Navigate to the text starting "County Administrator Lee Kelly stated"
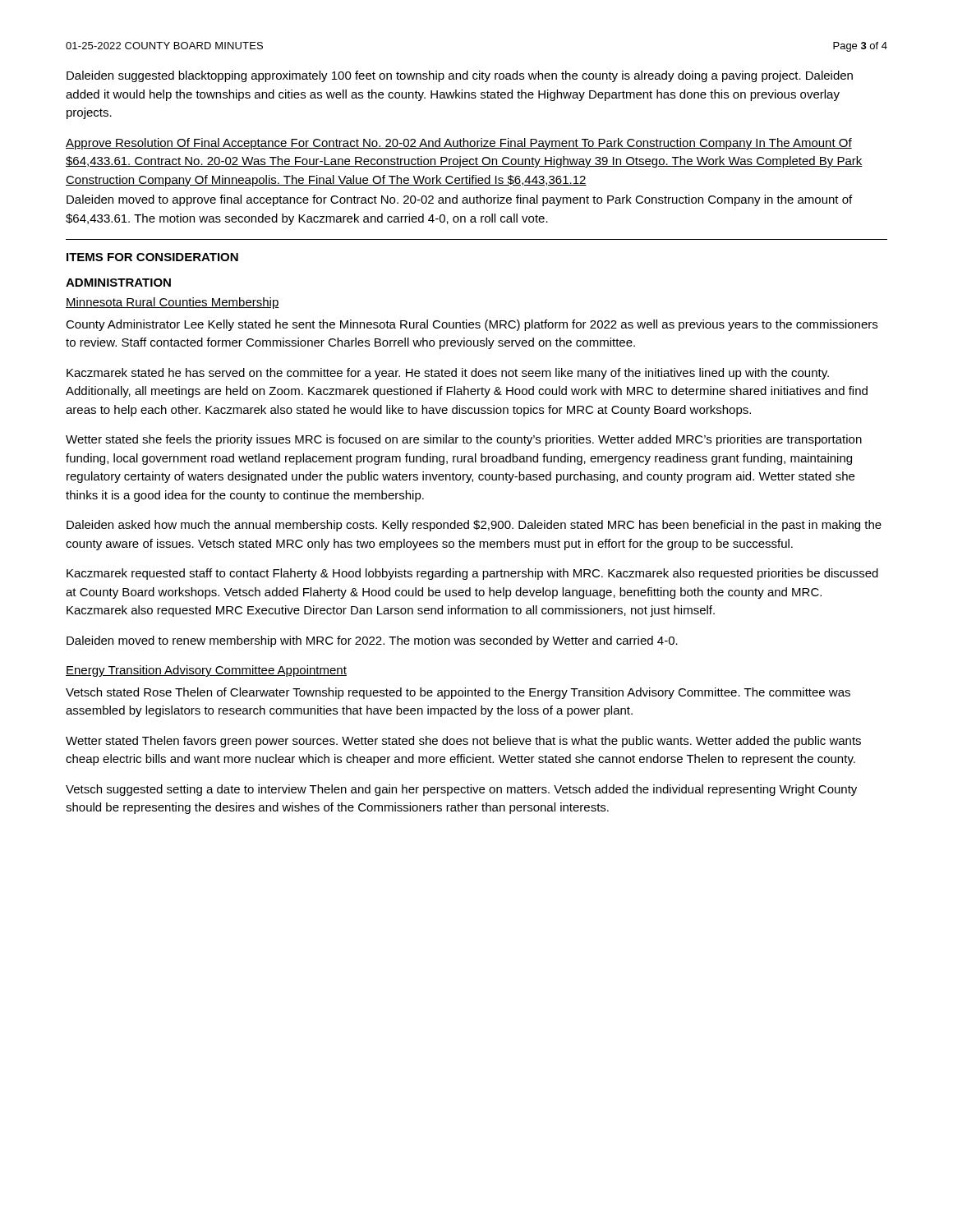The image size is (953, 1232). coord(476,334)
